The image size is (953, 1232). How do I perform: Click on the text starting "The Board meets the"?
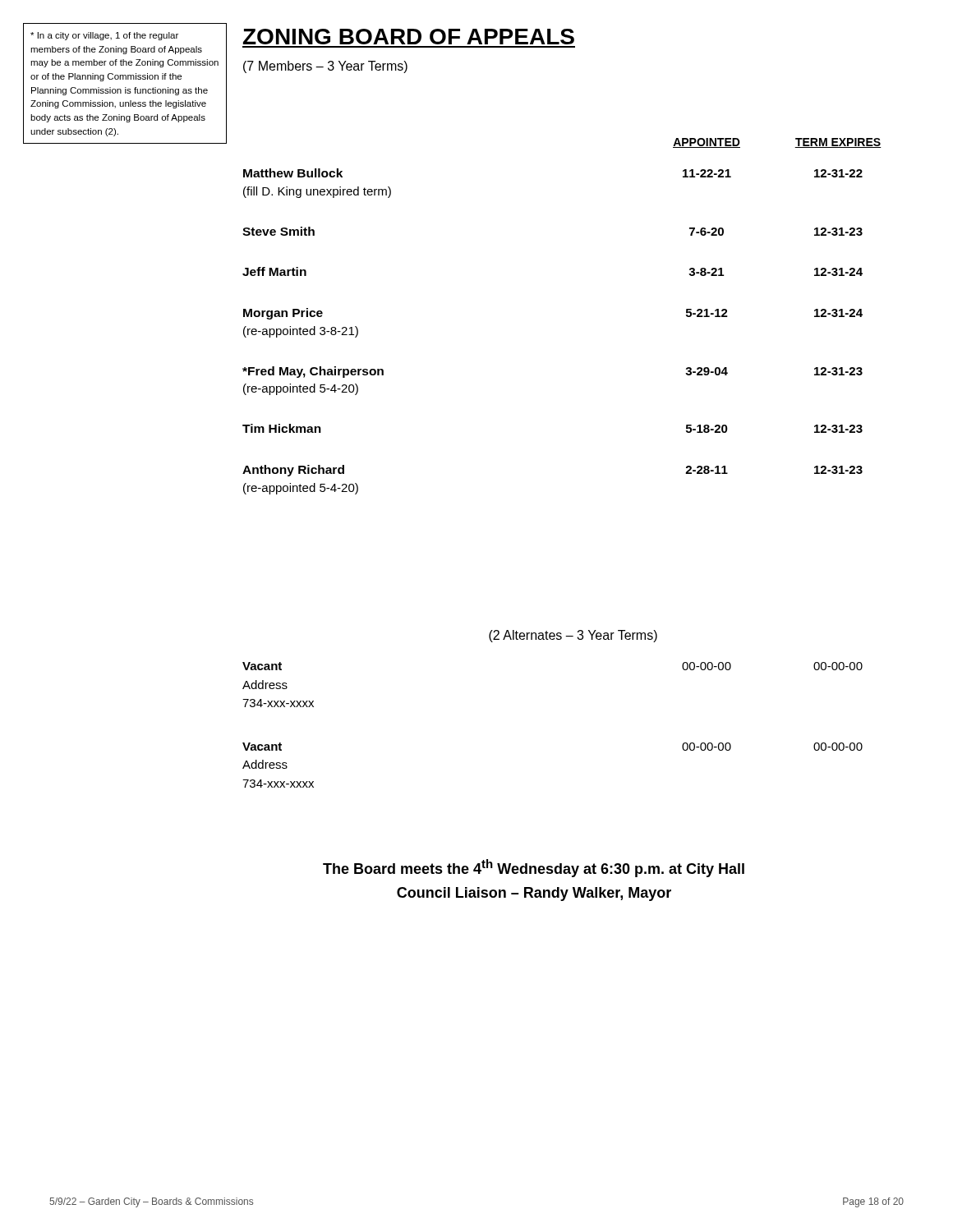(534, 879)
